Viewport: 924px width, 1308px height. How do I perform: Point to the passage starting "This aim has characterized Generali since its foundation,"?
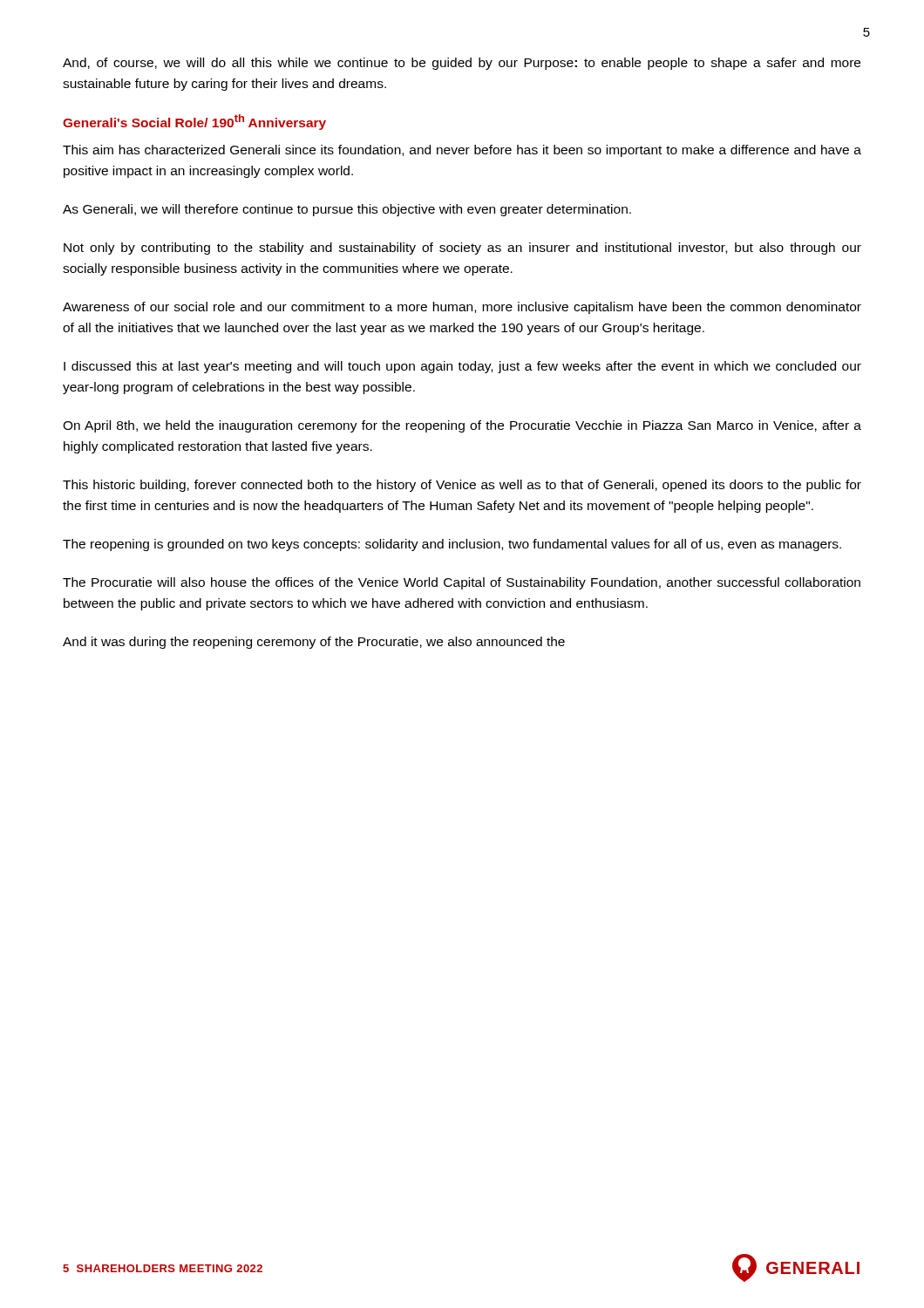462,160
